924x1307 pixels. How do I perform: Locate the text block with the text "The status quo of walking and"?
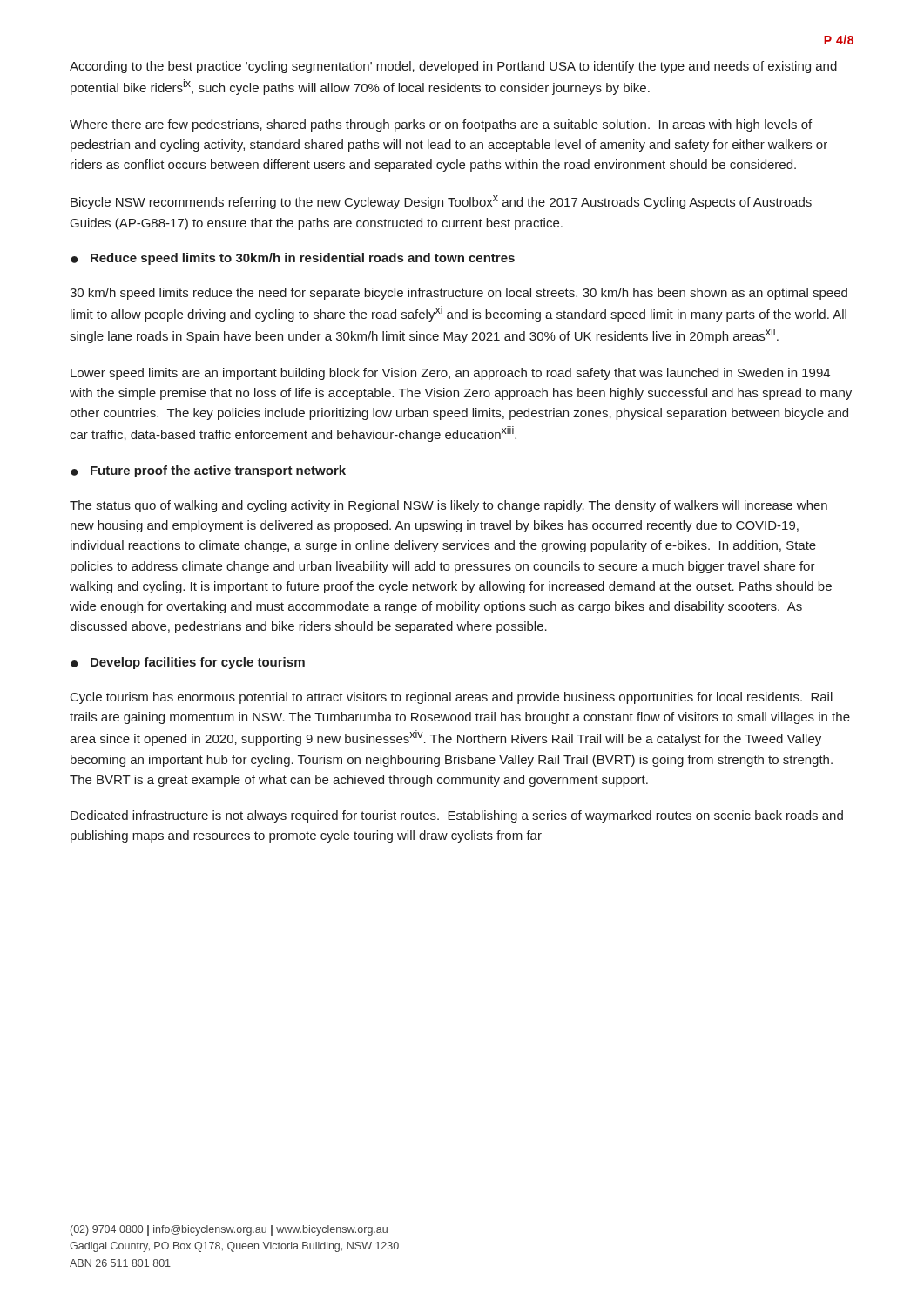click(x=451, y=566)
